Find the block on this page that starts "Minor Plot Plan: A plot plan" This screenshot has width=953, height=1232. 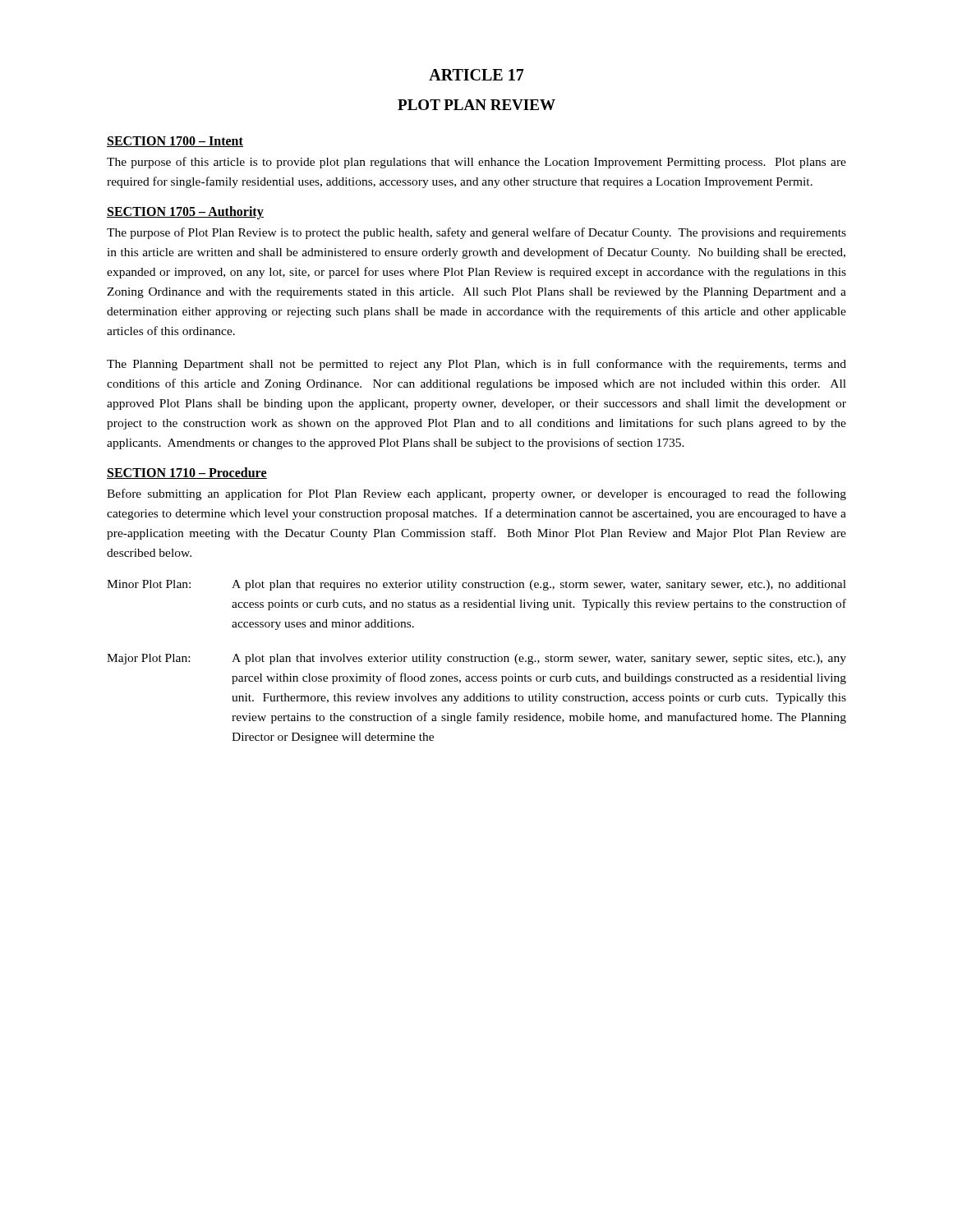click(x=476, y=604)
